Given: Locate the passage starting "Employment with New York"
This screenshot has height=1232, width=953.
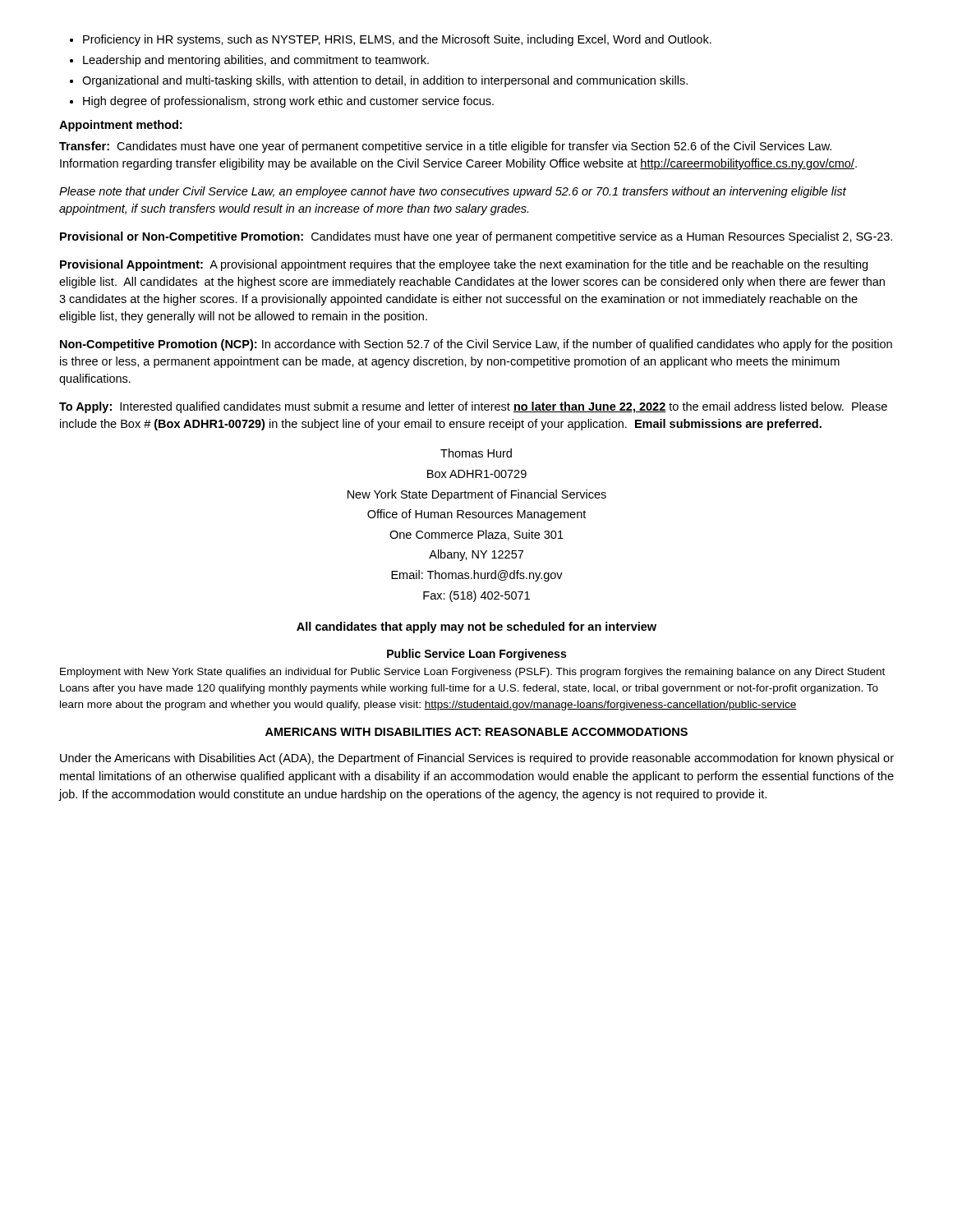Looking at the screenshot, I should 472,688.
